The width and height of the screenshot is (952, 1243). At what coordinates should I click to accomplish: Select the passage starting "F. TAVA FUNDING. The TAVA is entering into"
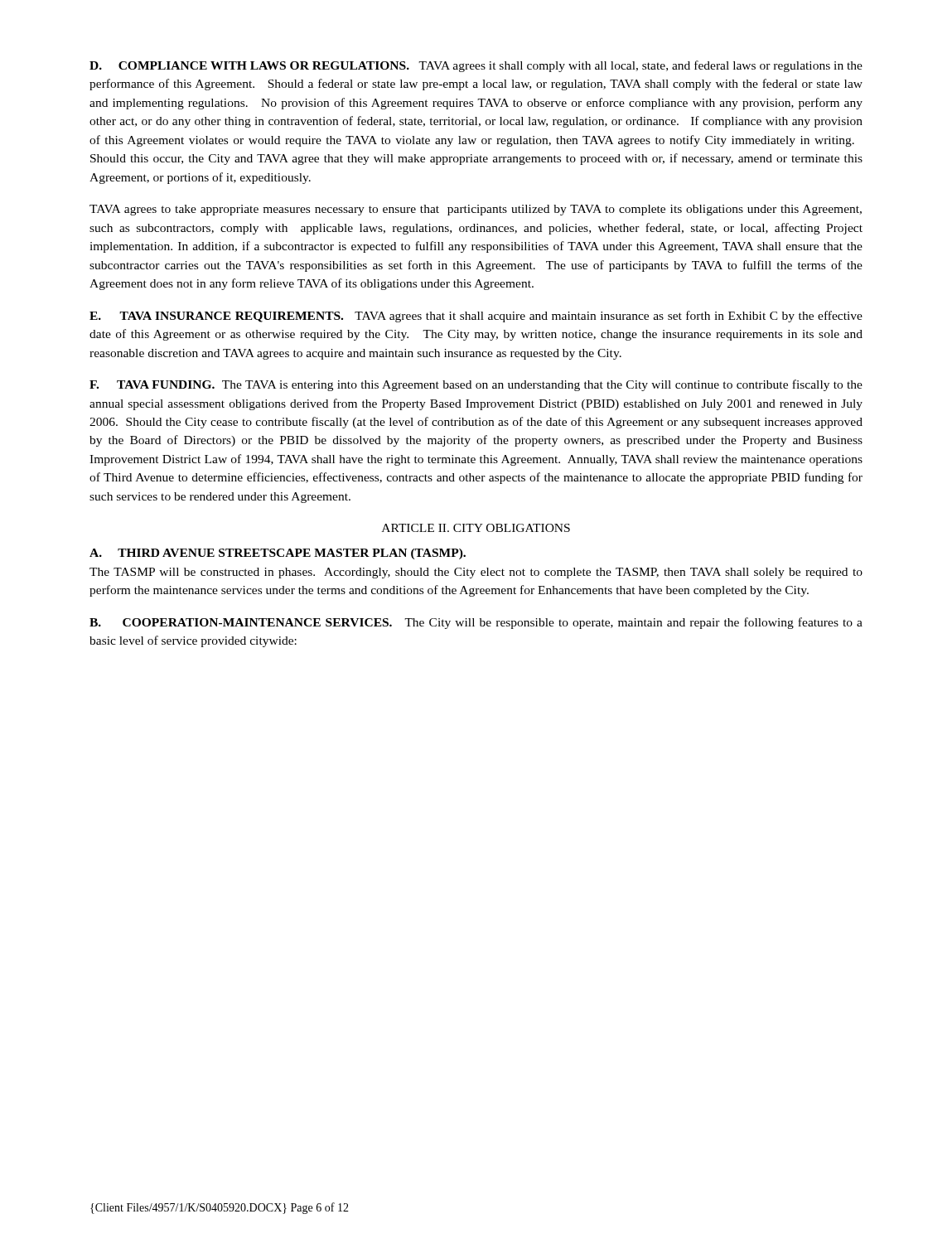[x=476, y=441]
